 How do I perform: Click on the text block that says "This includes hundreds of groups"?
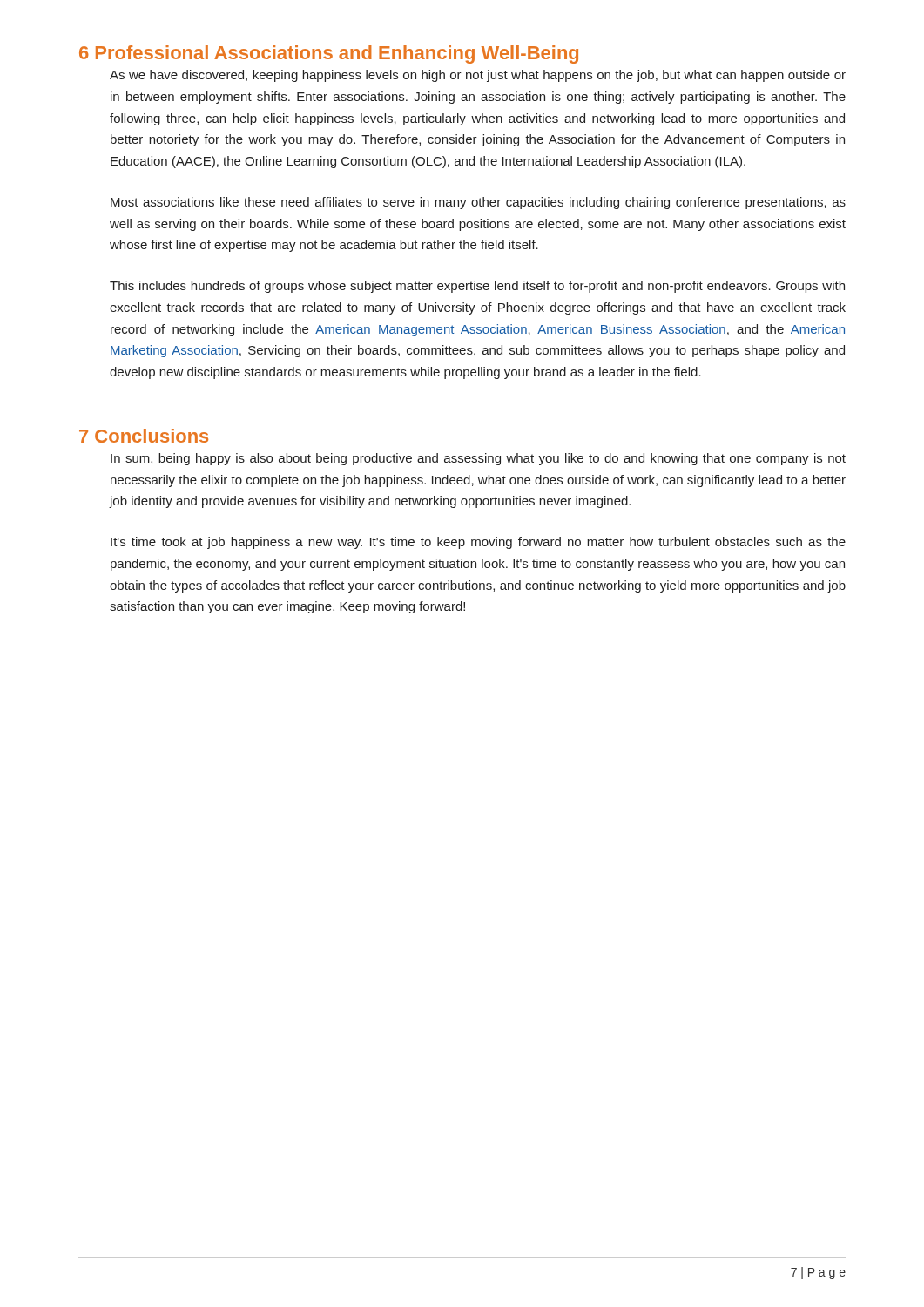478,329
